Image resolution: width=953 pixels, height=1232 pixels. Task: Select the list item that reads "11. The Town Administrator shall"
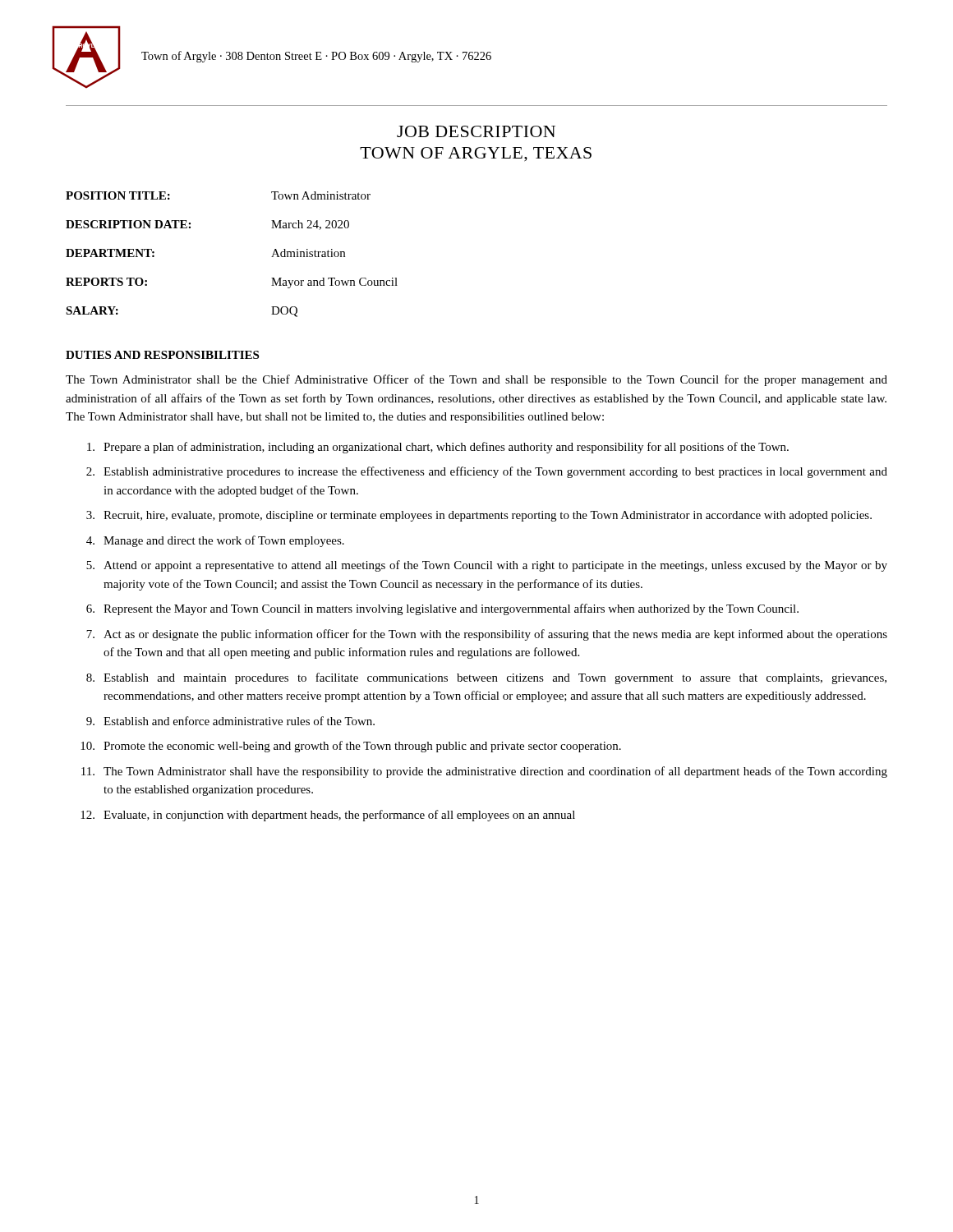tap(476, 780)
